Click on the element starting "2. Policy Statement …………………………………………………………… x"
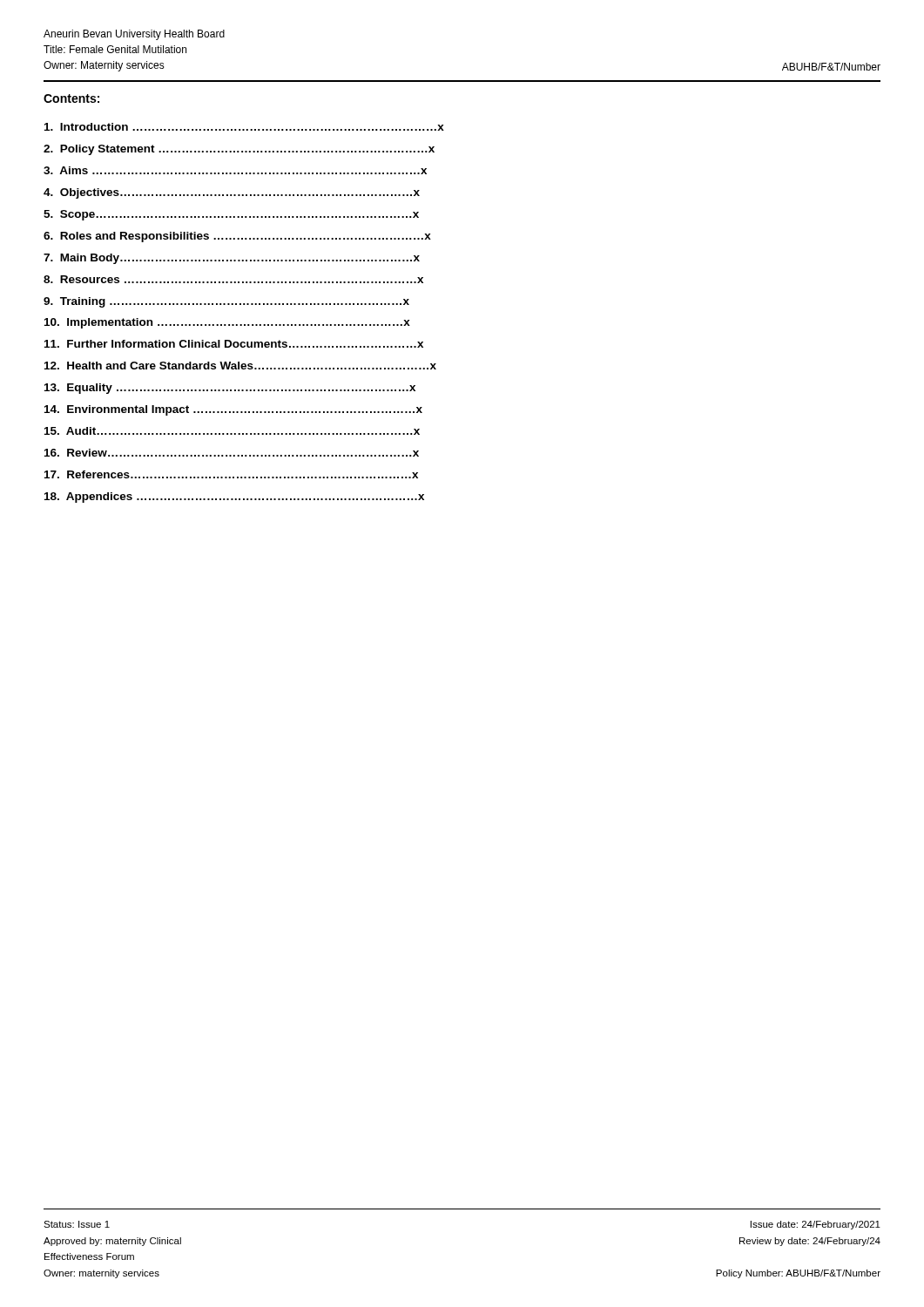Viewport: 924px width, 1307px height. tap(239, 149)
